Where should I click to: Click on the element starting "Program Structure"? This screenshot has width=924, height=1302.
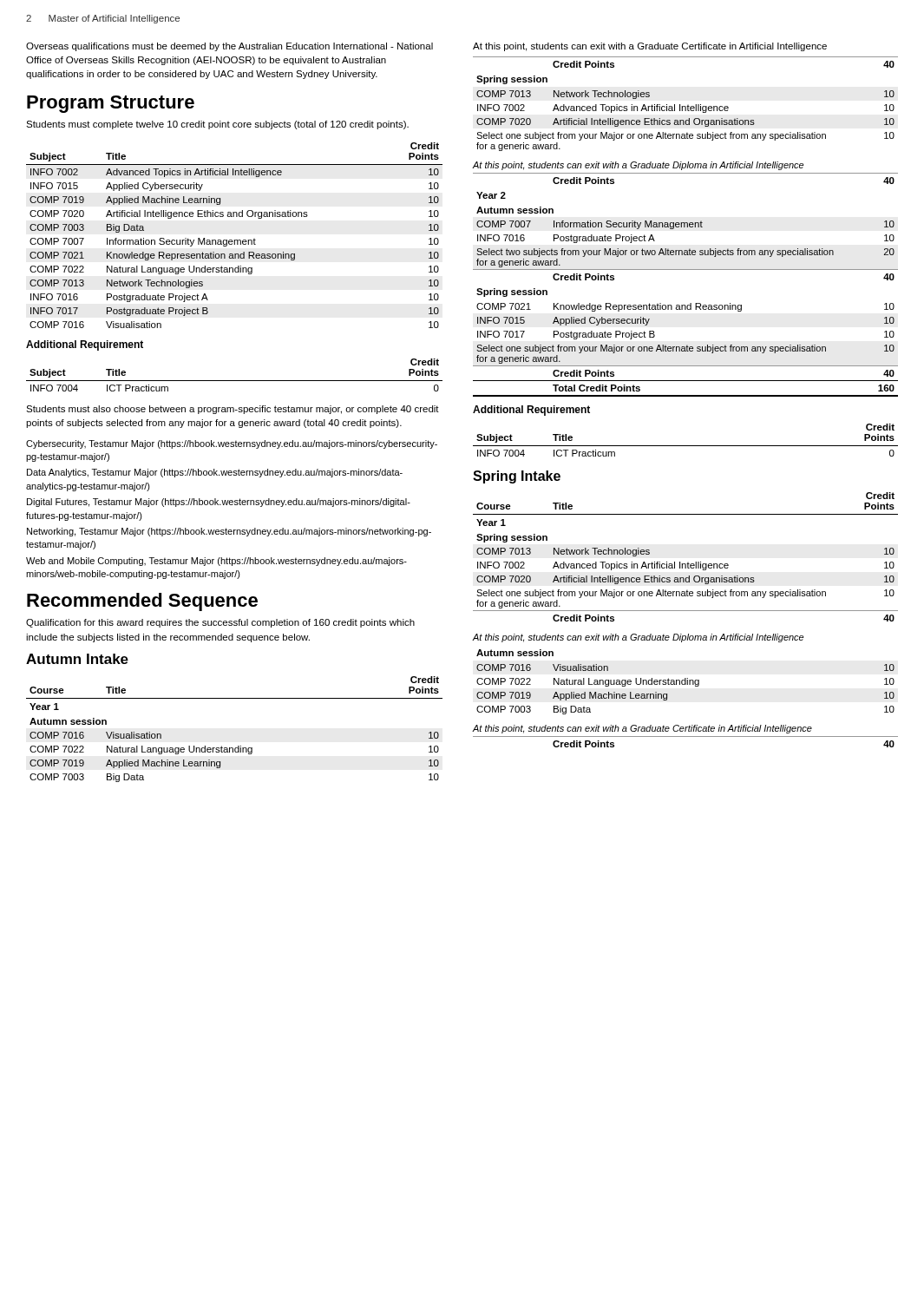point(111,104)
